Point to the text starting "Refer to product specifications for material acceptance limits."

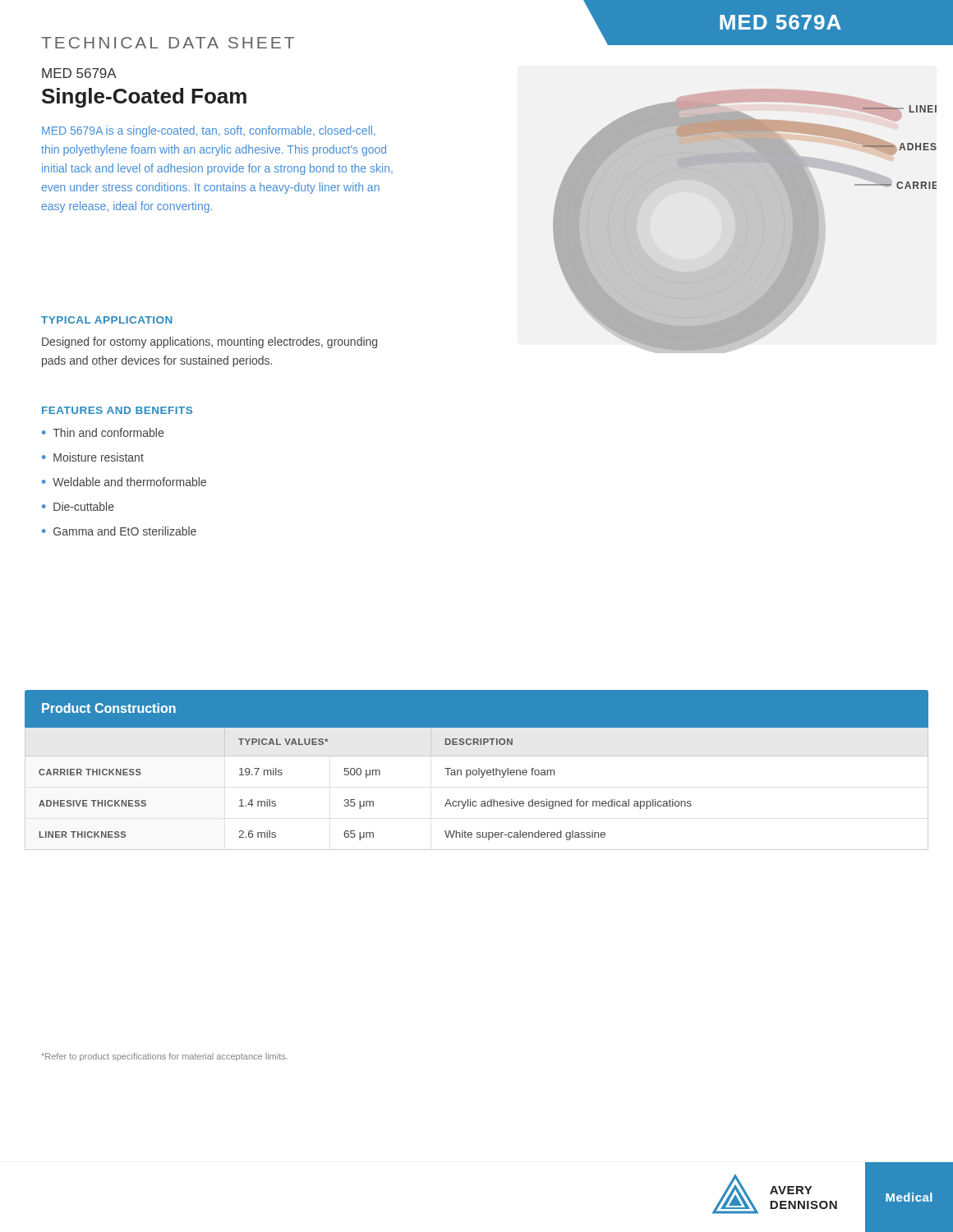tap(165, 1056)
